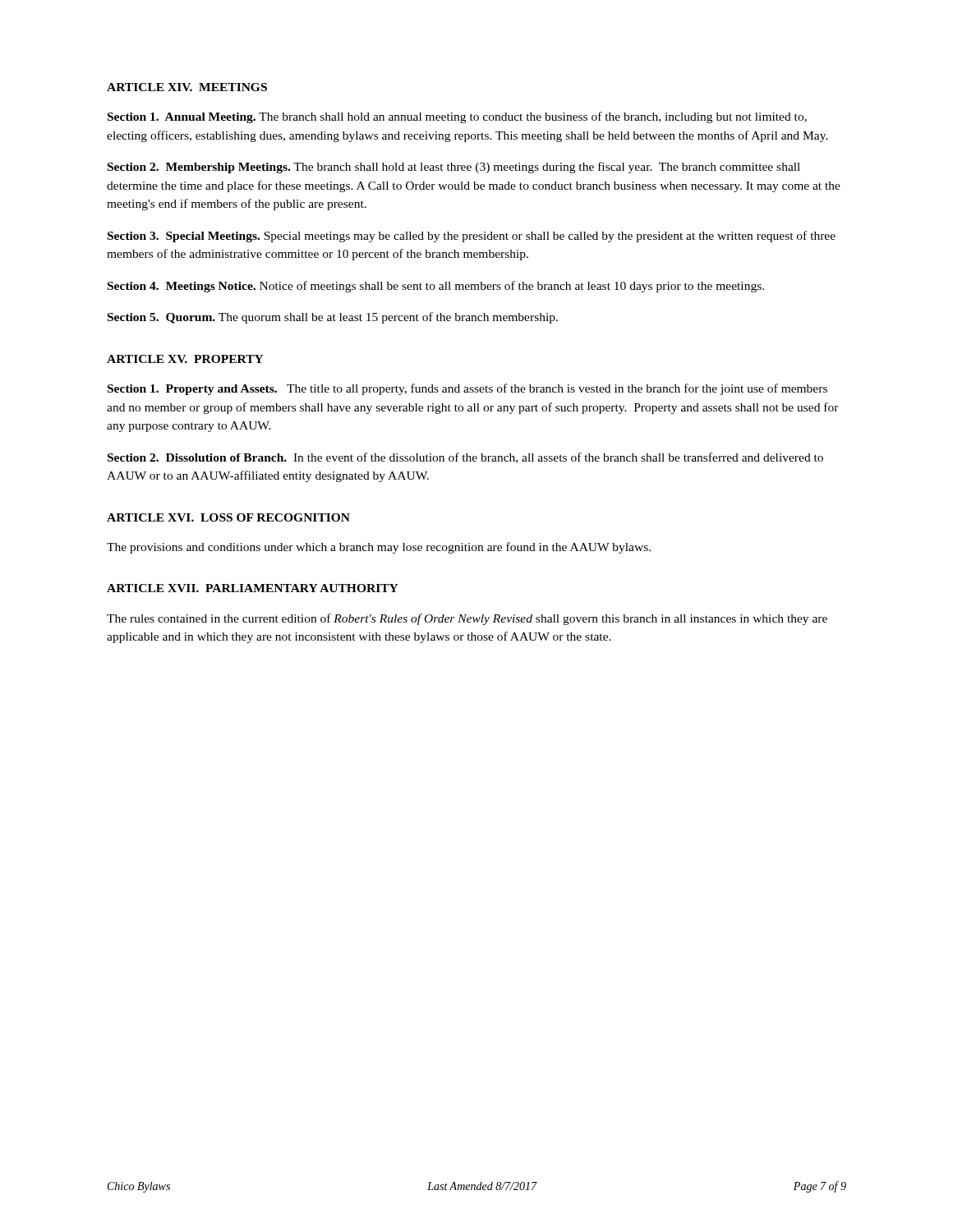The image size is (953, 1232).
Task: Find the section header containing "ARTICLE XV. PROPERTY"
Action: point(185,358)
